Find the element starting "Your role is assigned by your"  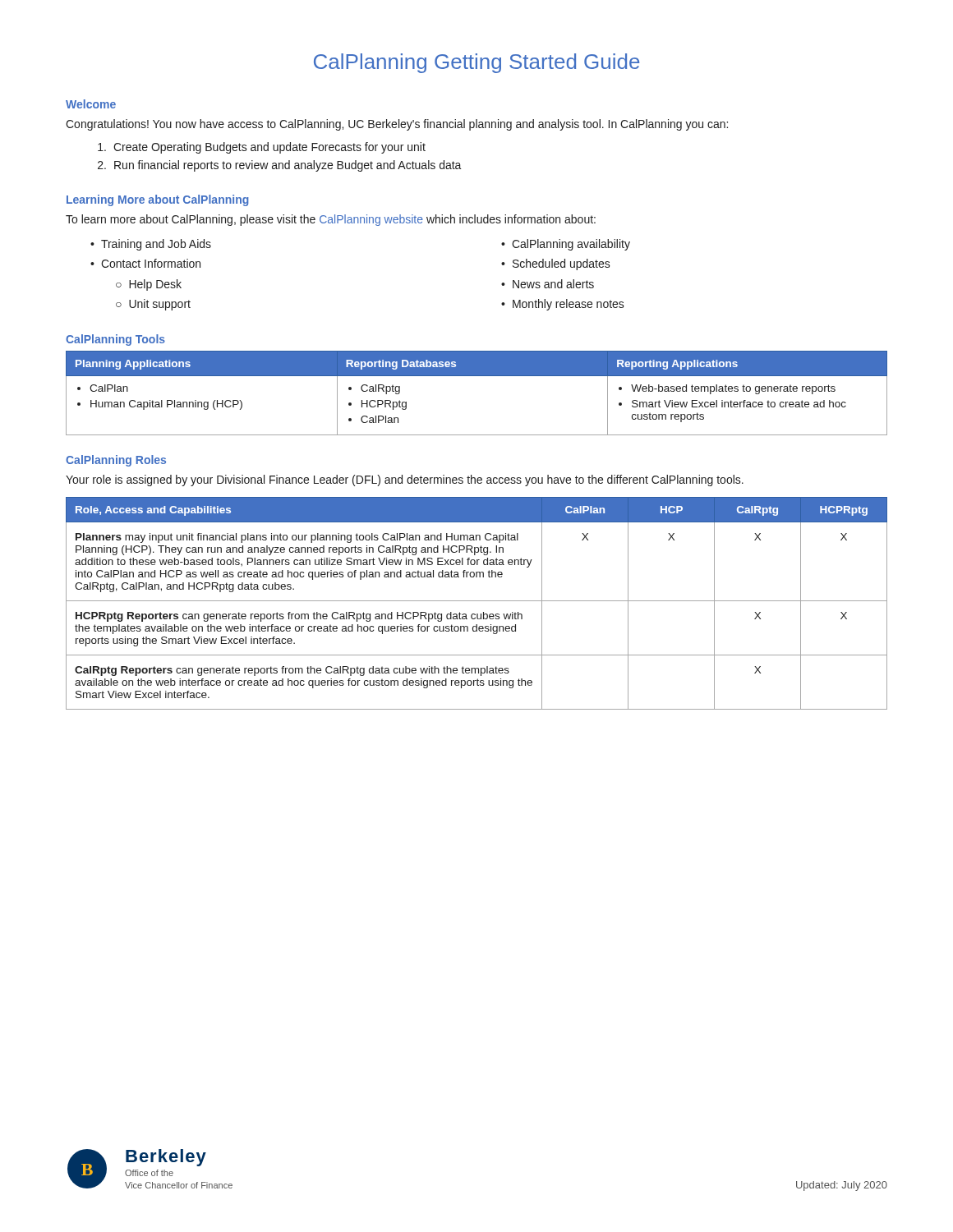click(x=405, y=480)
